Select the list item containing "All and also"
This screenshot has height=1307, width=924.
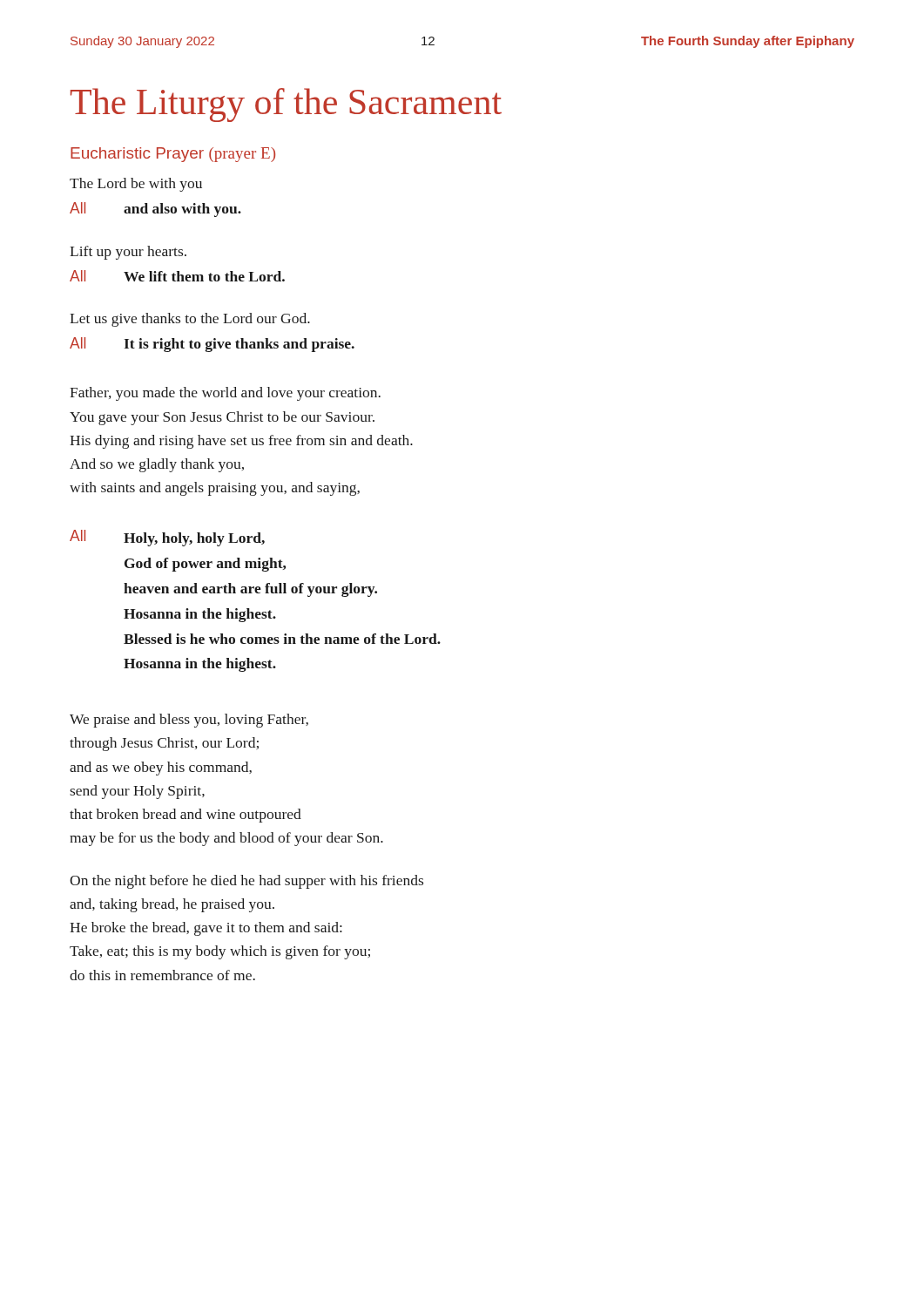pyautogui.click(x=156, y=209)
